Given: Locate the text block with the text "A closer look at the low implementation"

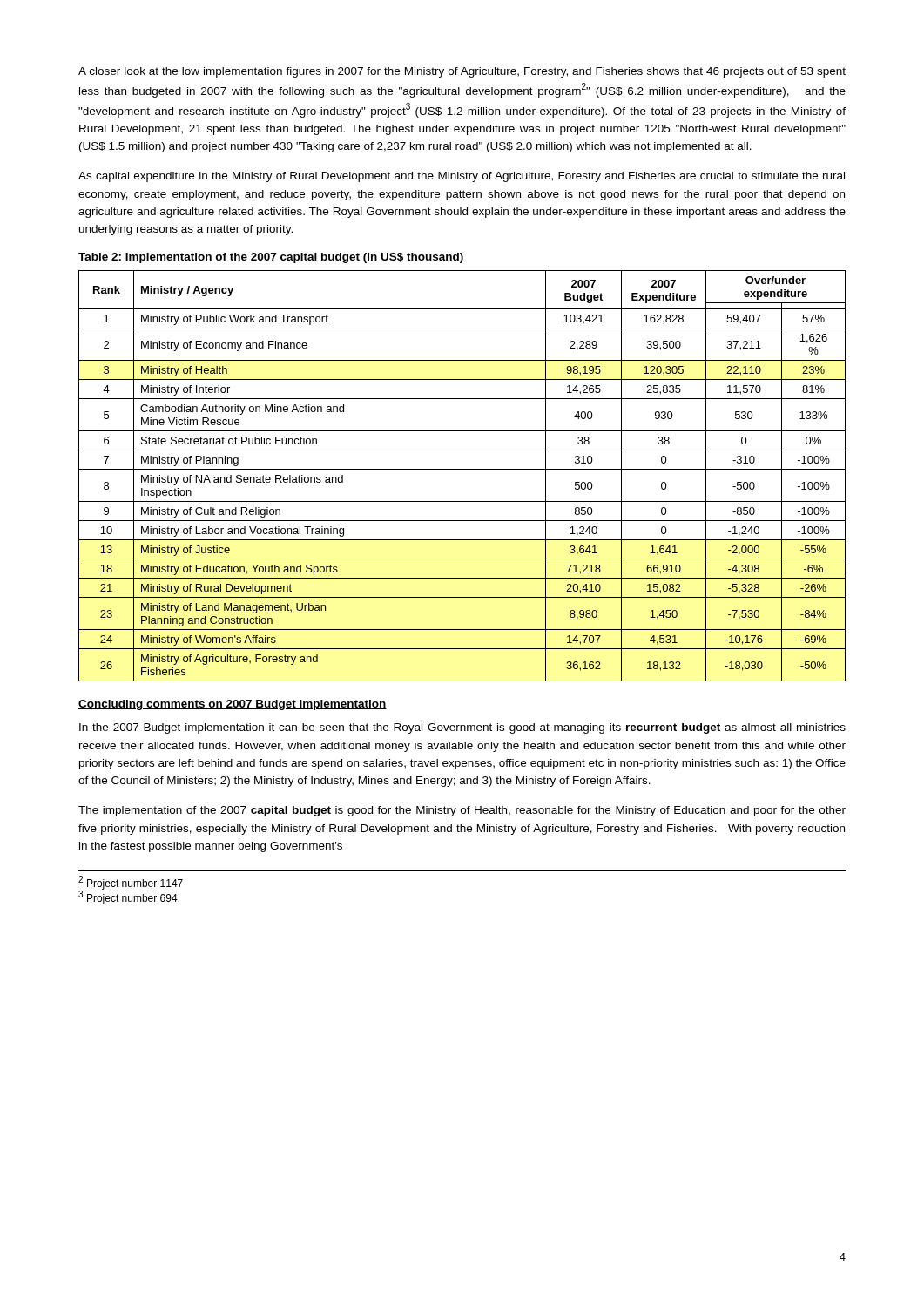Looking at the screenshot, I should pos(462,108).
